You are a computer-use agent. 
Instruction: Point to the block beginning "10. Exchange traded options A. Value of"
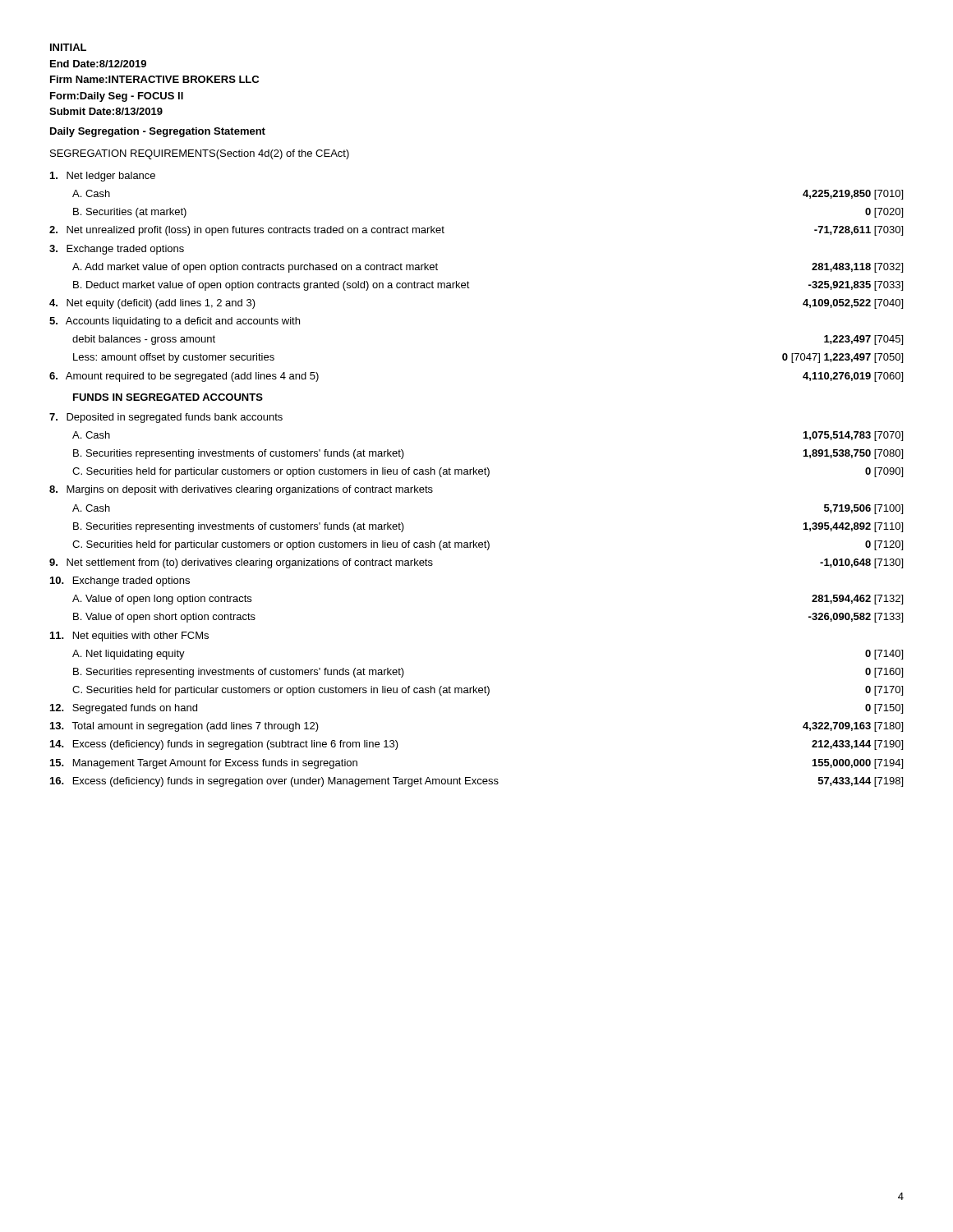pos(120,582)
